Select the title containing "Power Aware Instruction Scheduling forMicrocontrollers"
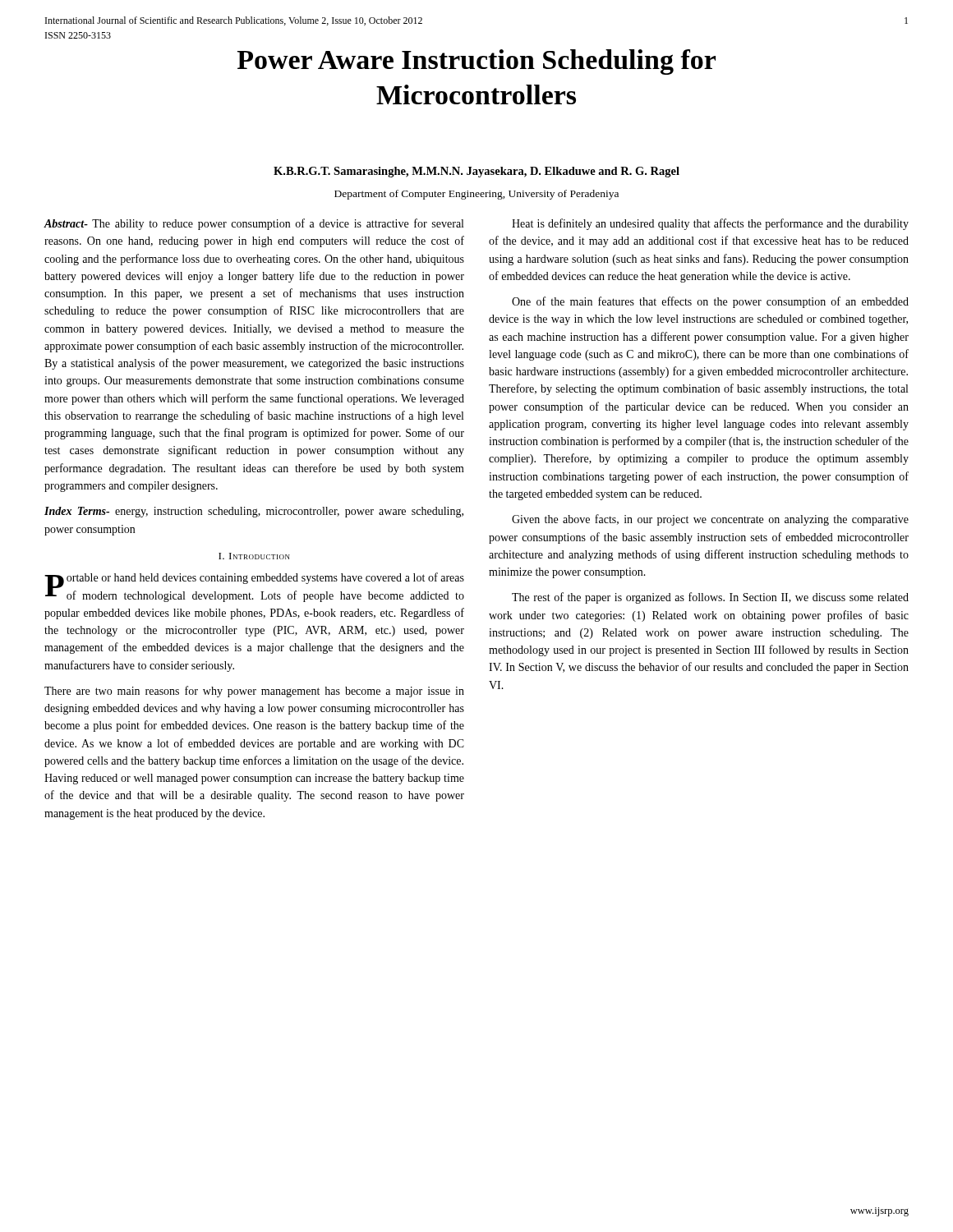 coord(476,78)
